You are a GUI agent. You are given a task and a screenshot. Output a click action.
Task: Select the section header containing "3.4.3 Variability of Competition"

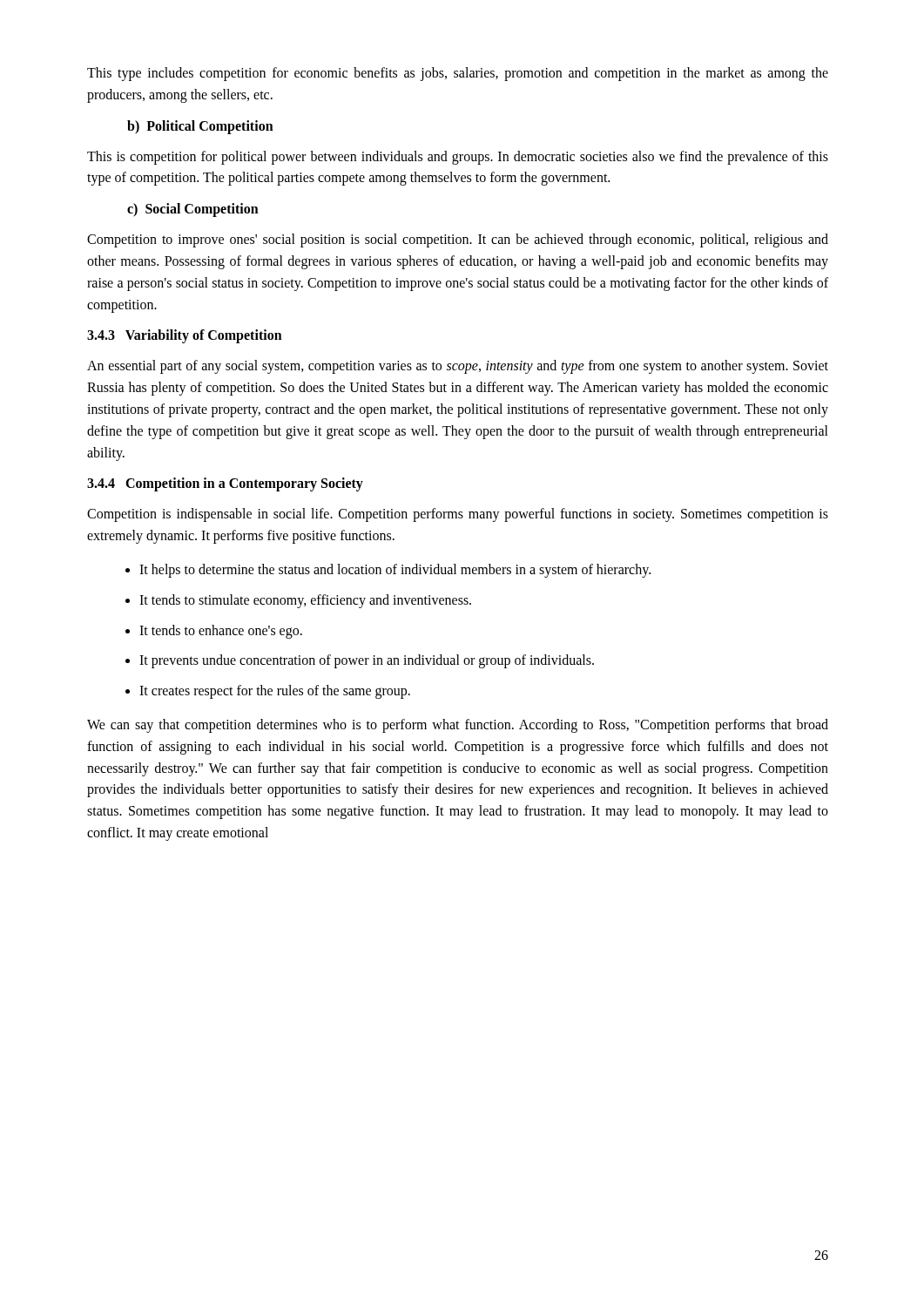(x=184, y=335)
